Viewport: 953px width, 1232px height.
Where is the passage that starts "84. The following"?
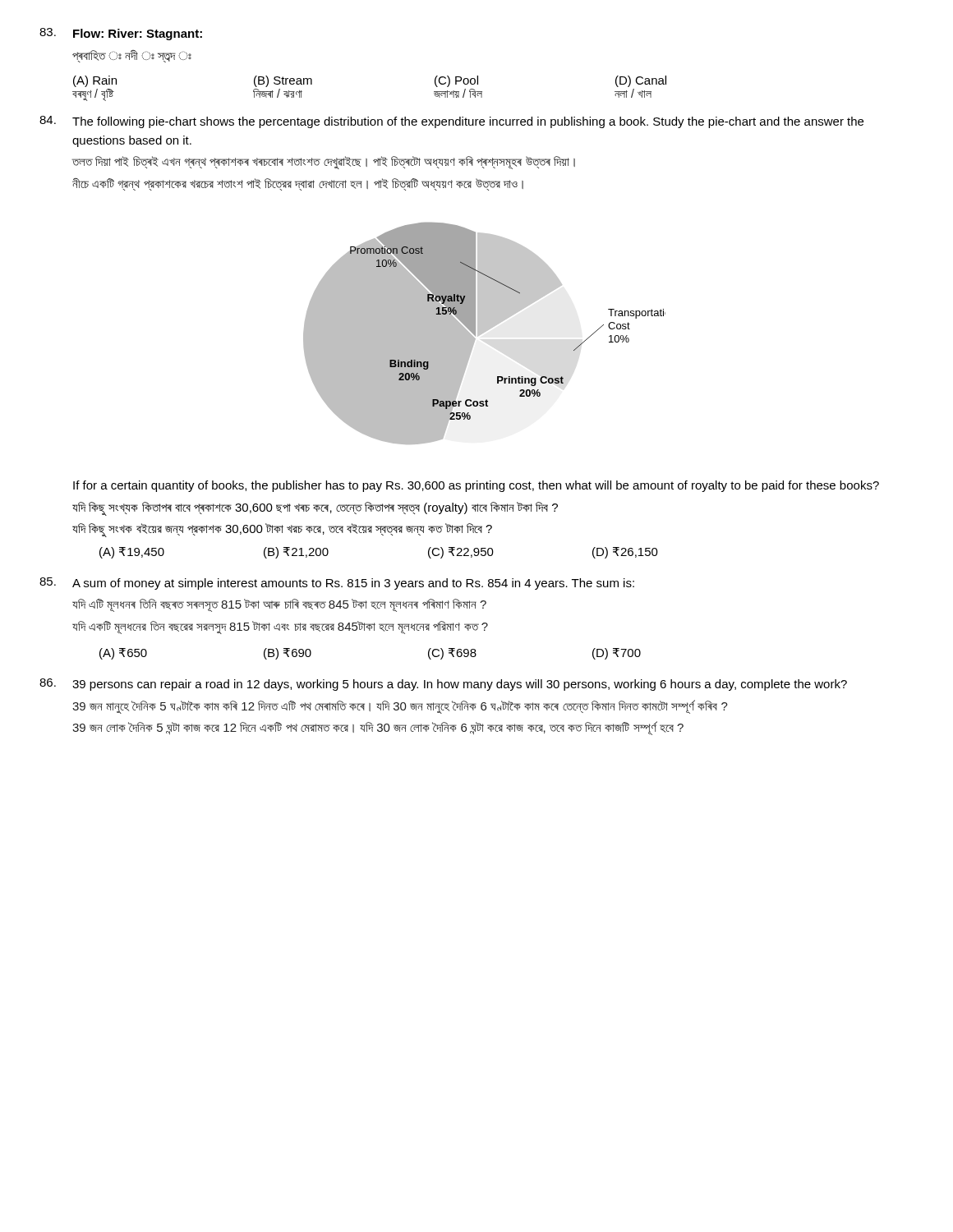pyautogui.click(x=476, y=154)
